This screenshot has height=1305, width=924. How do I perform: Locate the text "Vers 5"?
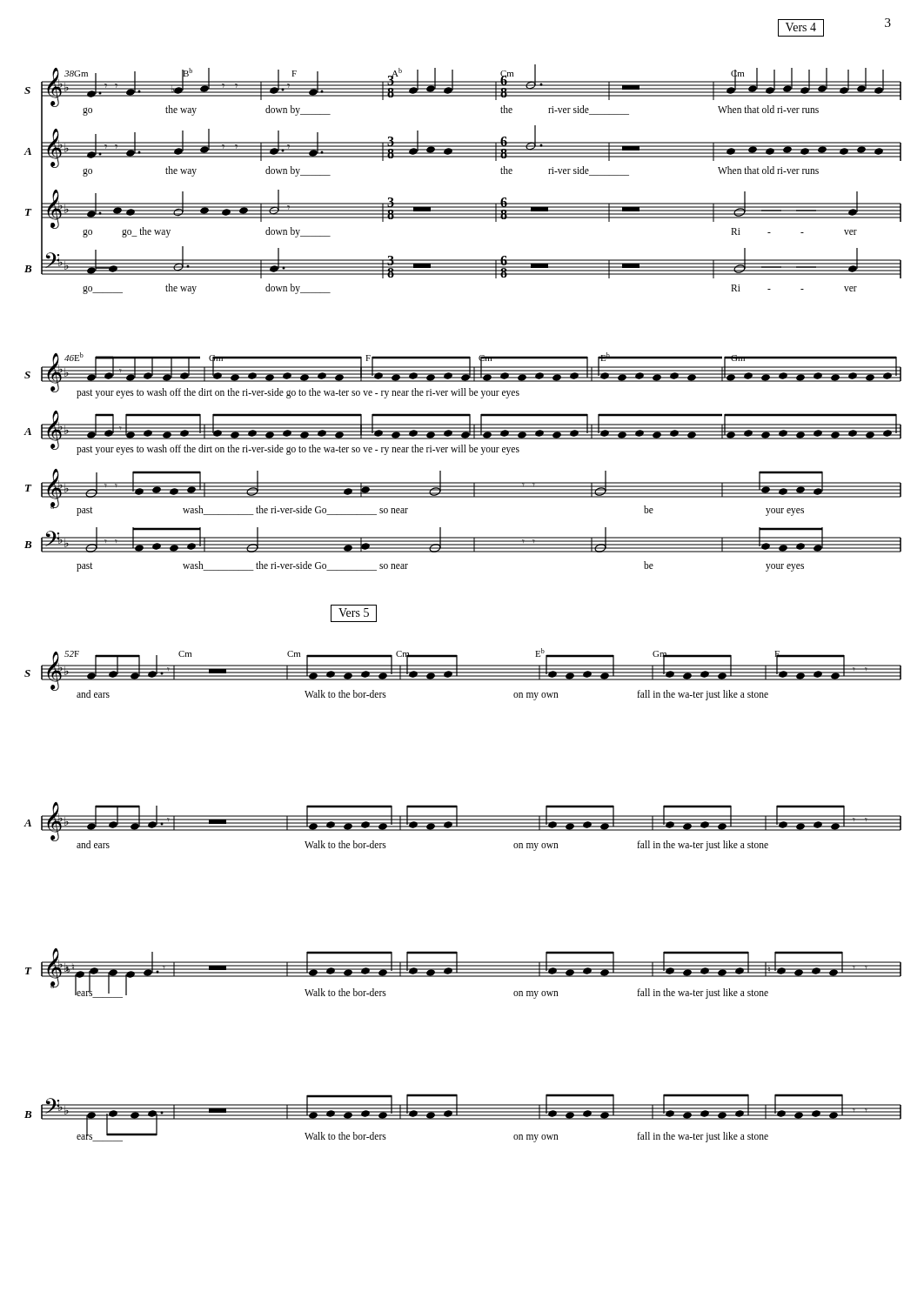coord(354,613)
